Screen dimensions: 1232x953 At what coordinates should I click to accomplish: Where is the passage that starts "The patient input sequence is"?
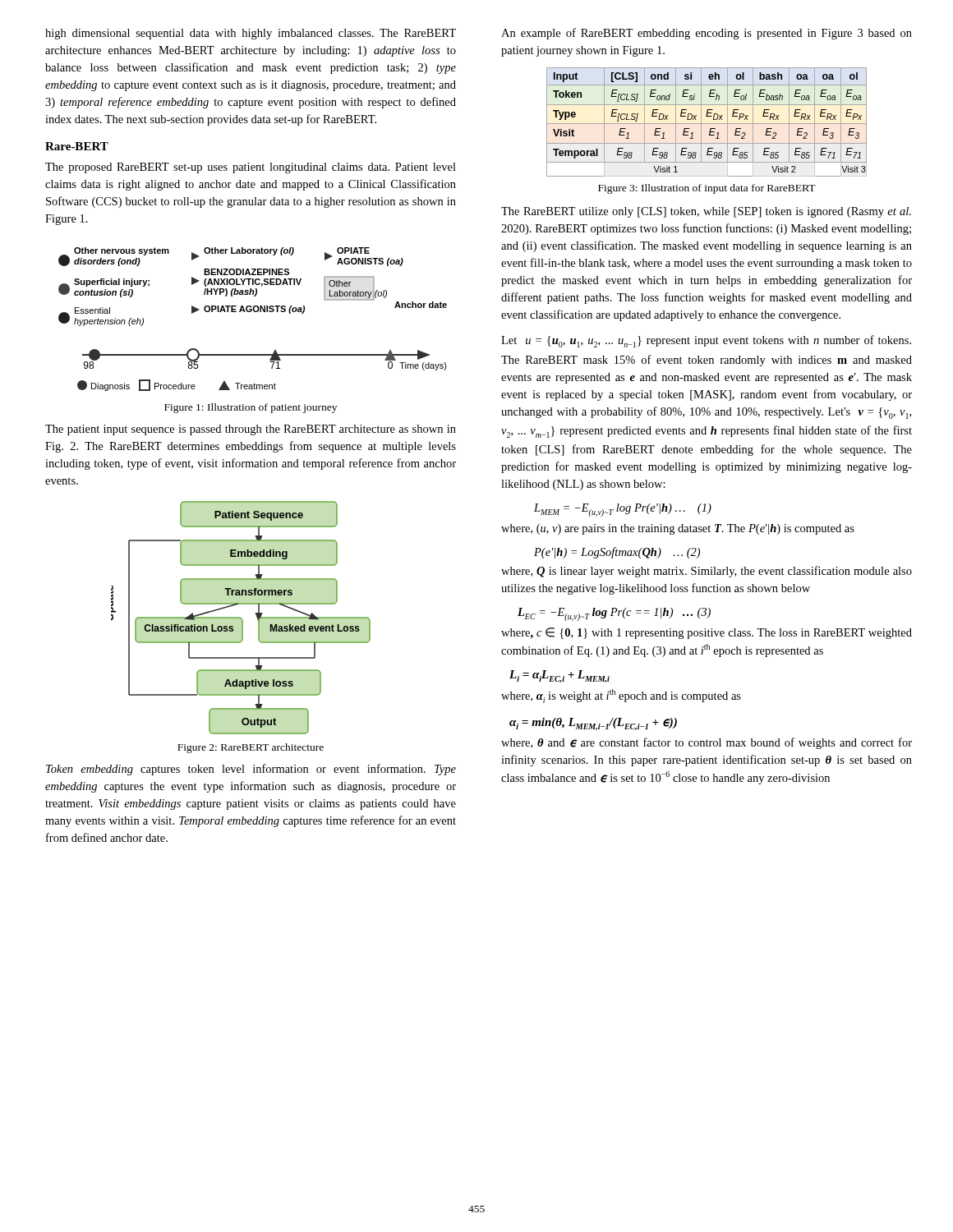pos(251,455)
